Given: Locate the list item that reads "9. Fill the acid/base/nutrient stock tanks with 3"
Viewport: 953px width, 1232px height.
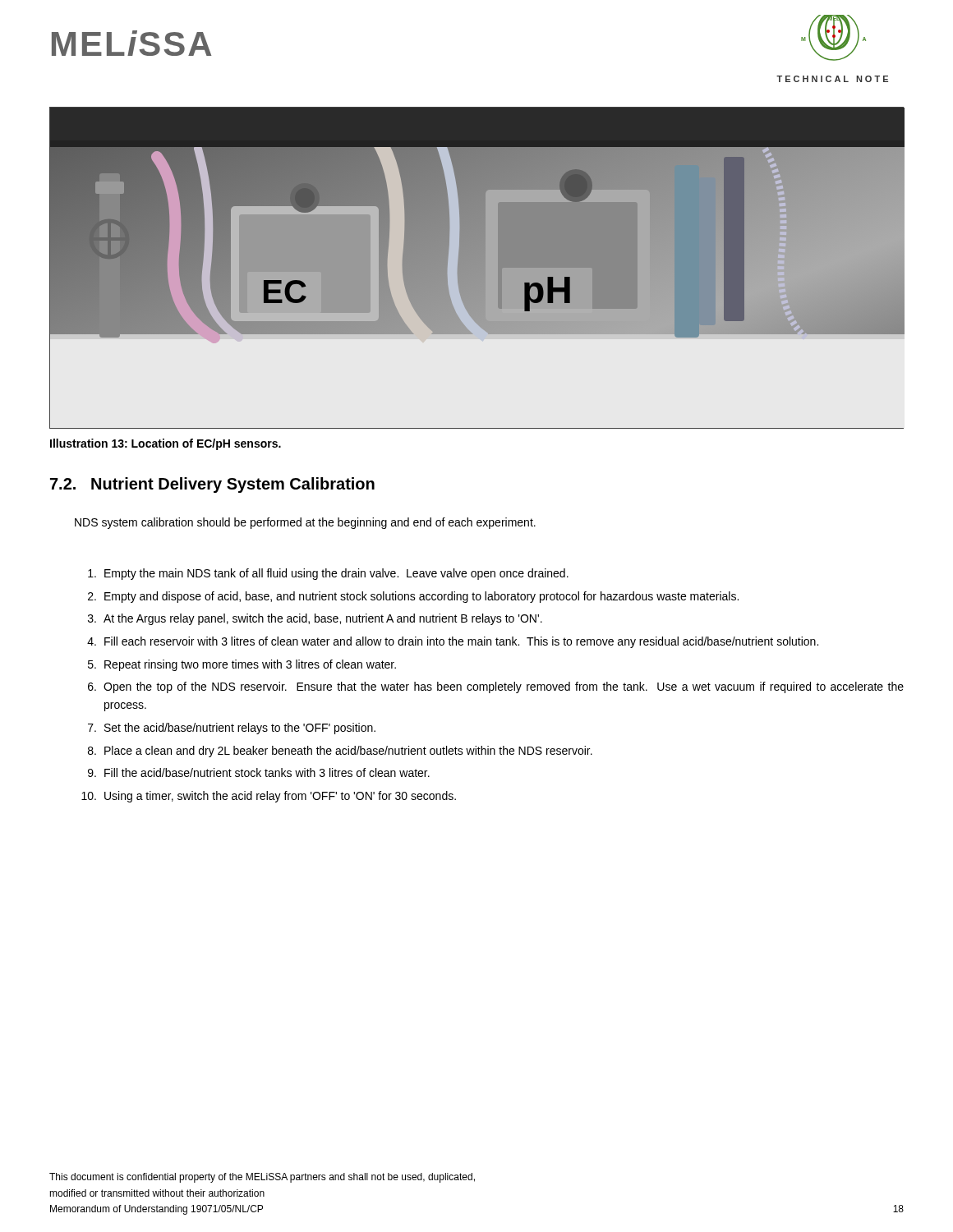Looking at the screenshot, I should pyautogui.click(x=252, y=774).
